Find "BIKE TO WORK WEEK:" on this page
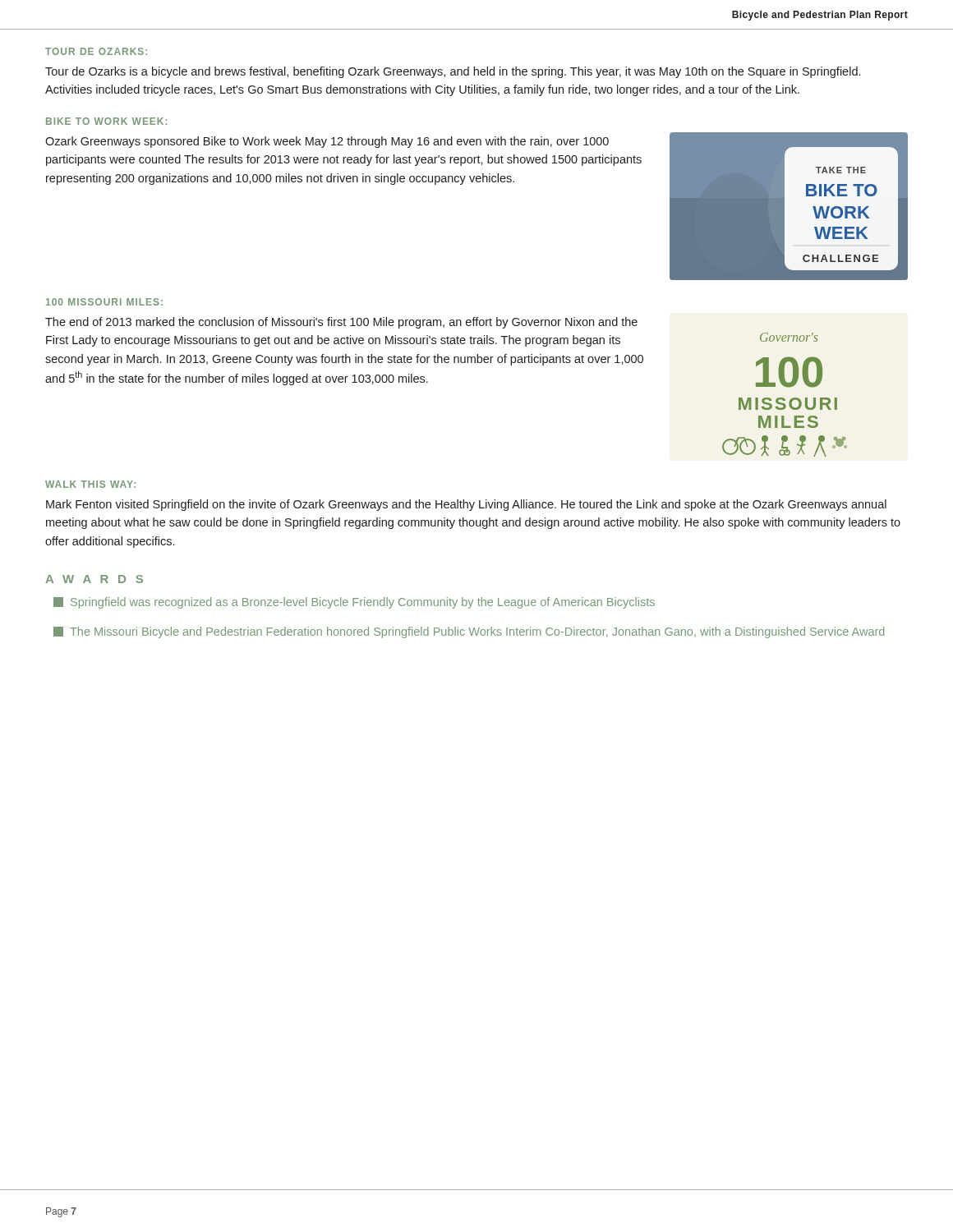953x1232 pixels. tap(107, 122)
